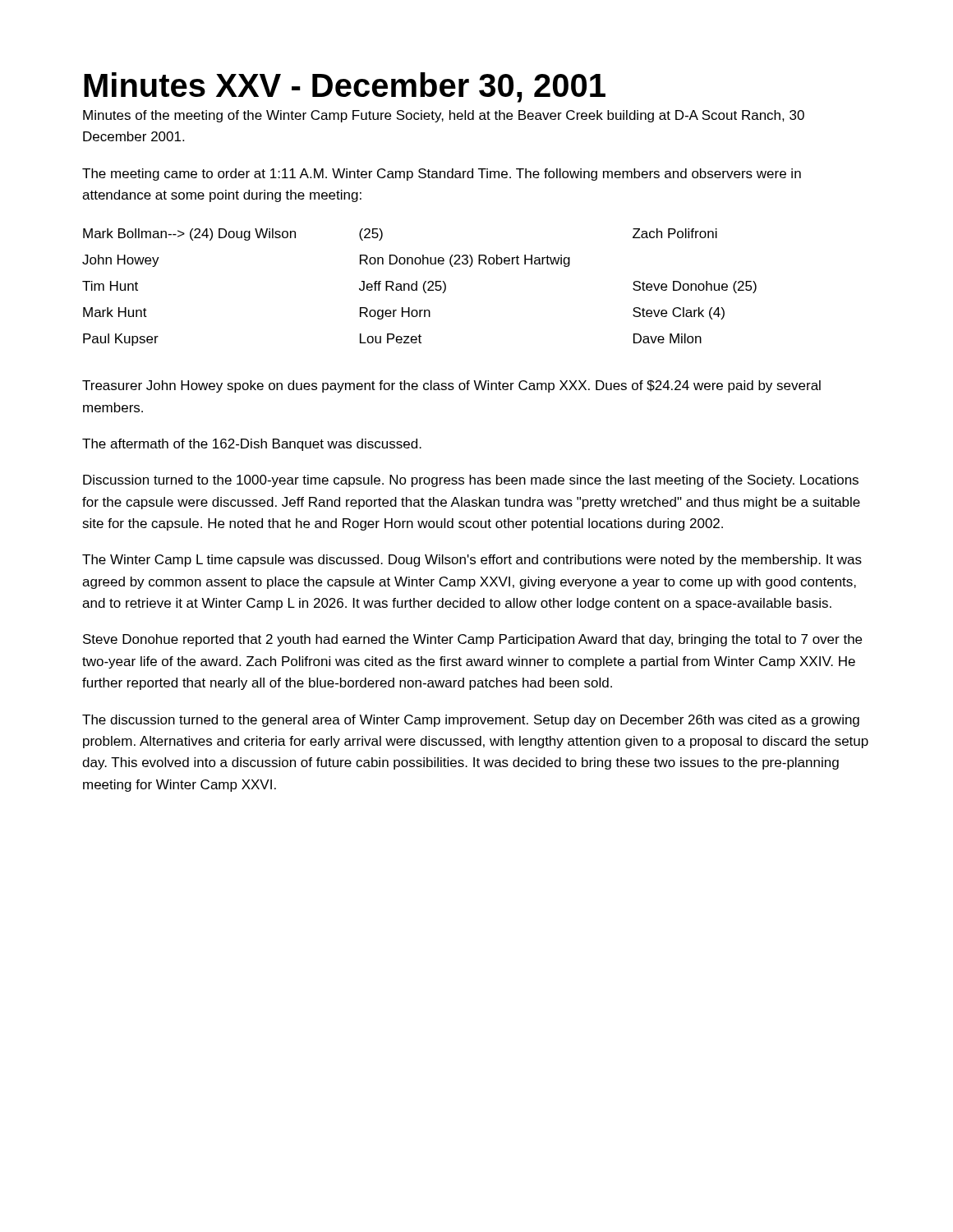
Task: Point to the block beginning "The discussion turned to the general"
Action: pyautogui.click(x=475, y=752)
